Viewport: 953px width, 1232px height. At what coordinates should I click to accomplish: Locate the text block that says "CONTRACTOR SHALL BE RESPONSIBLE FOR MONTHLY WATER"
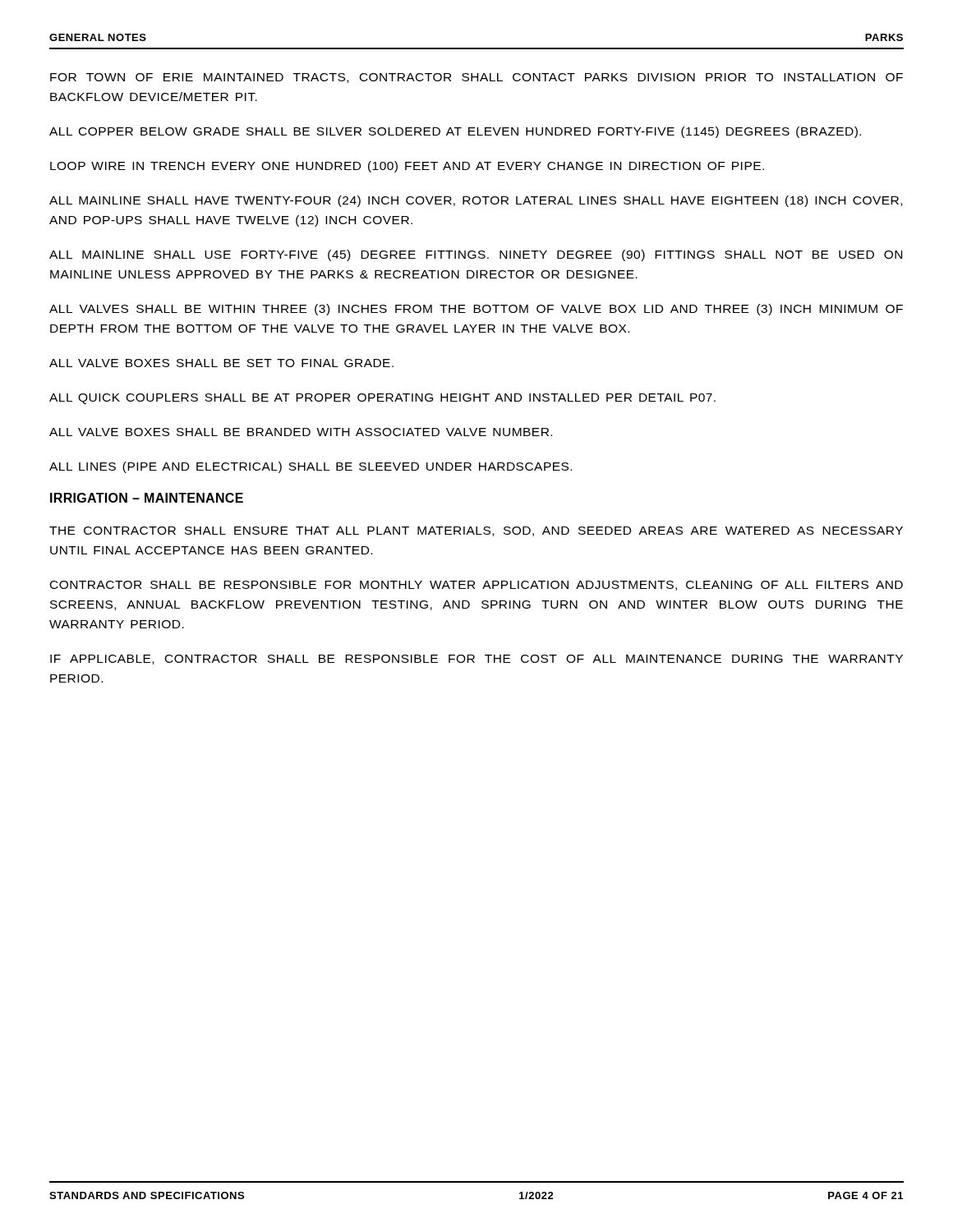[476, 604]
